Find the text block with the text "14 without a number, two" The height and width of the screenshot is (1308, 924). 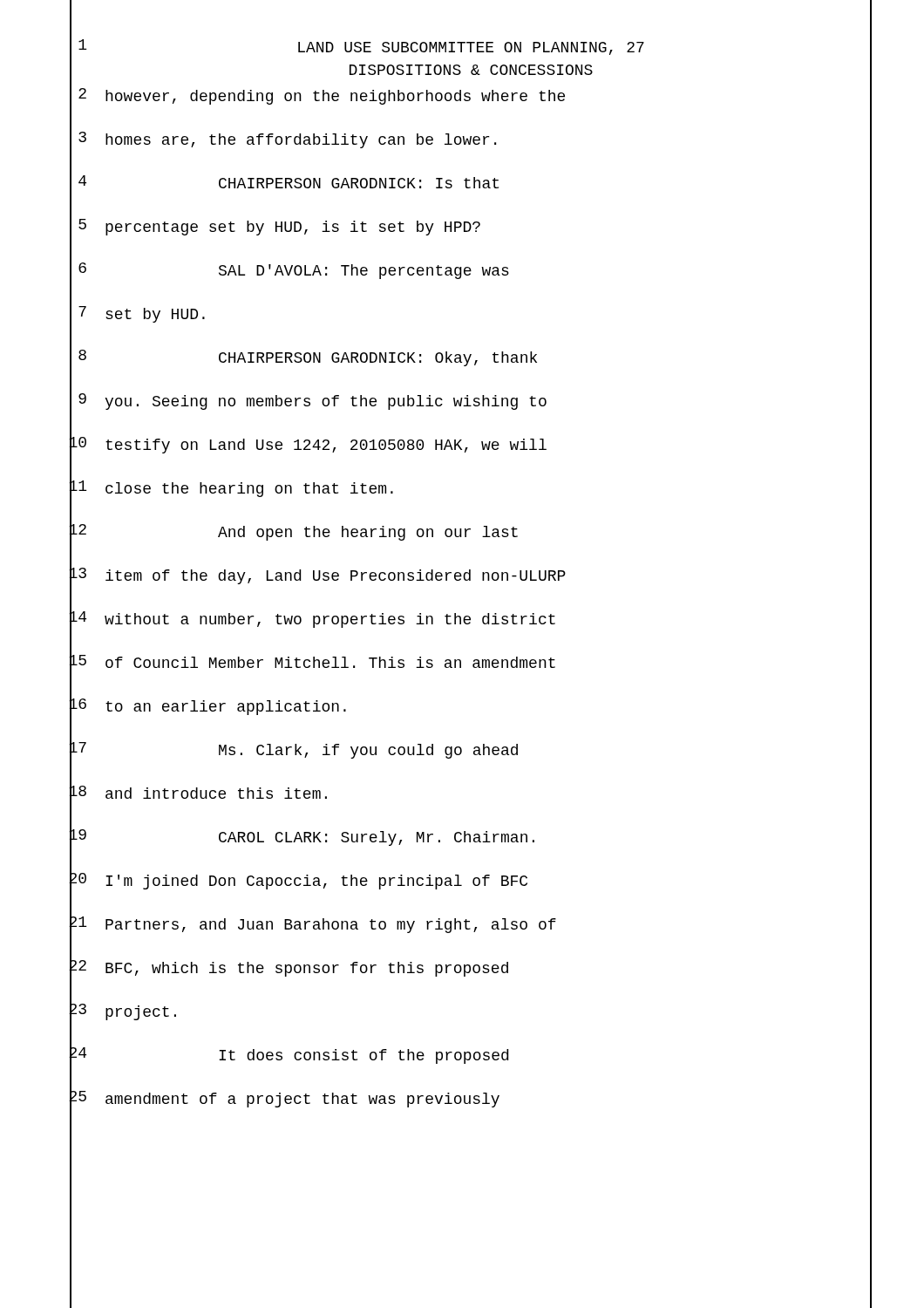(x=445, y=628)
